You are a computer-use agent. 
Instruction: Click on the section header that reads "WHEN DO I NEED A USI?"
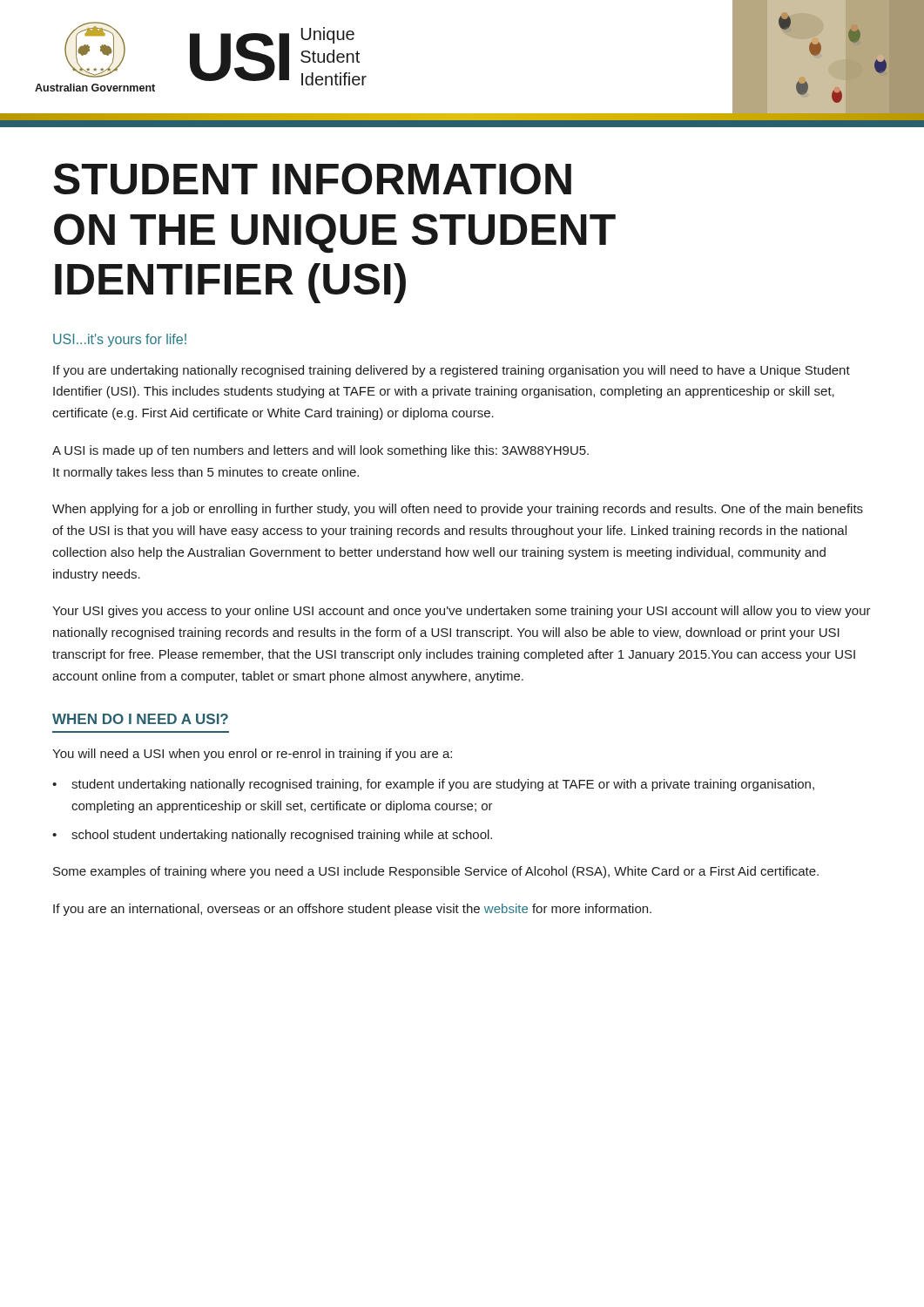(141, 722)
